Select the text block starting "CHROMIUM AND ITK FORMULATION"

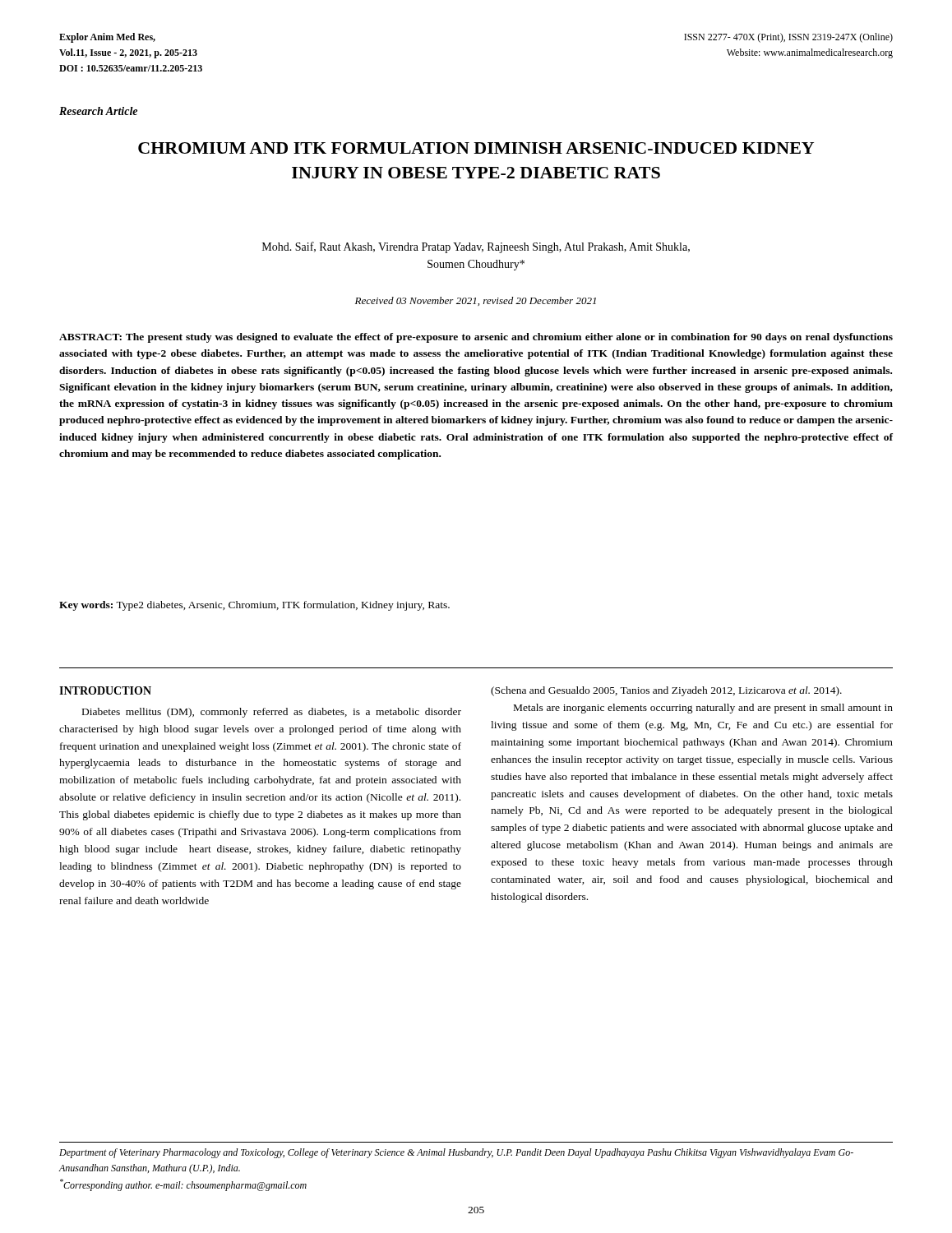476,160
